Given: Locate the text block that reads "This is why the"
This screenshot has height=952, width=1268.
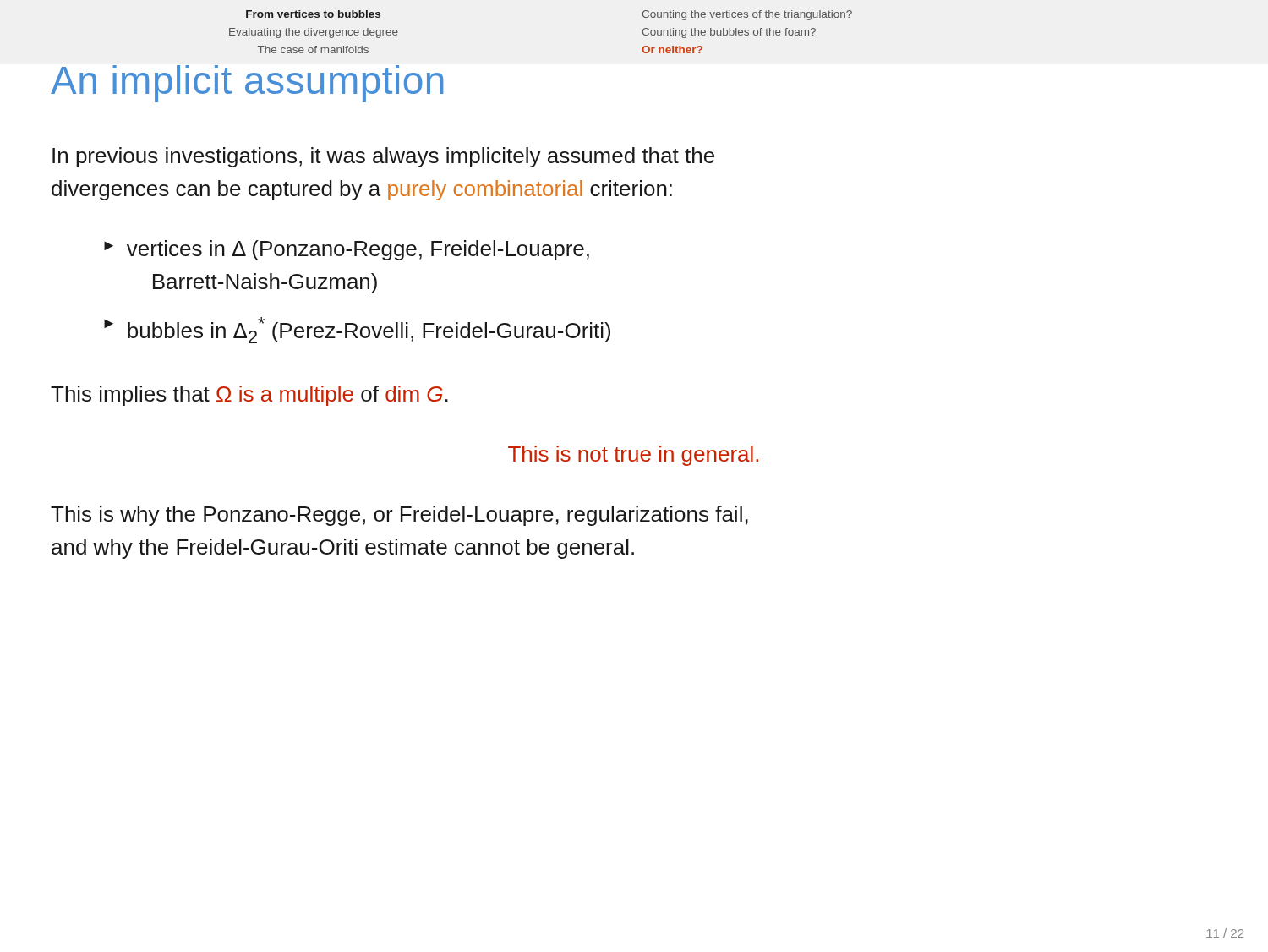Looking at the screenshot, I should coord(400,531).
